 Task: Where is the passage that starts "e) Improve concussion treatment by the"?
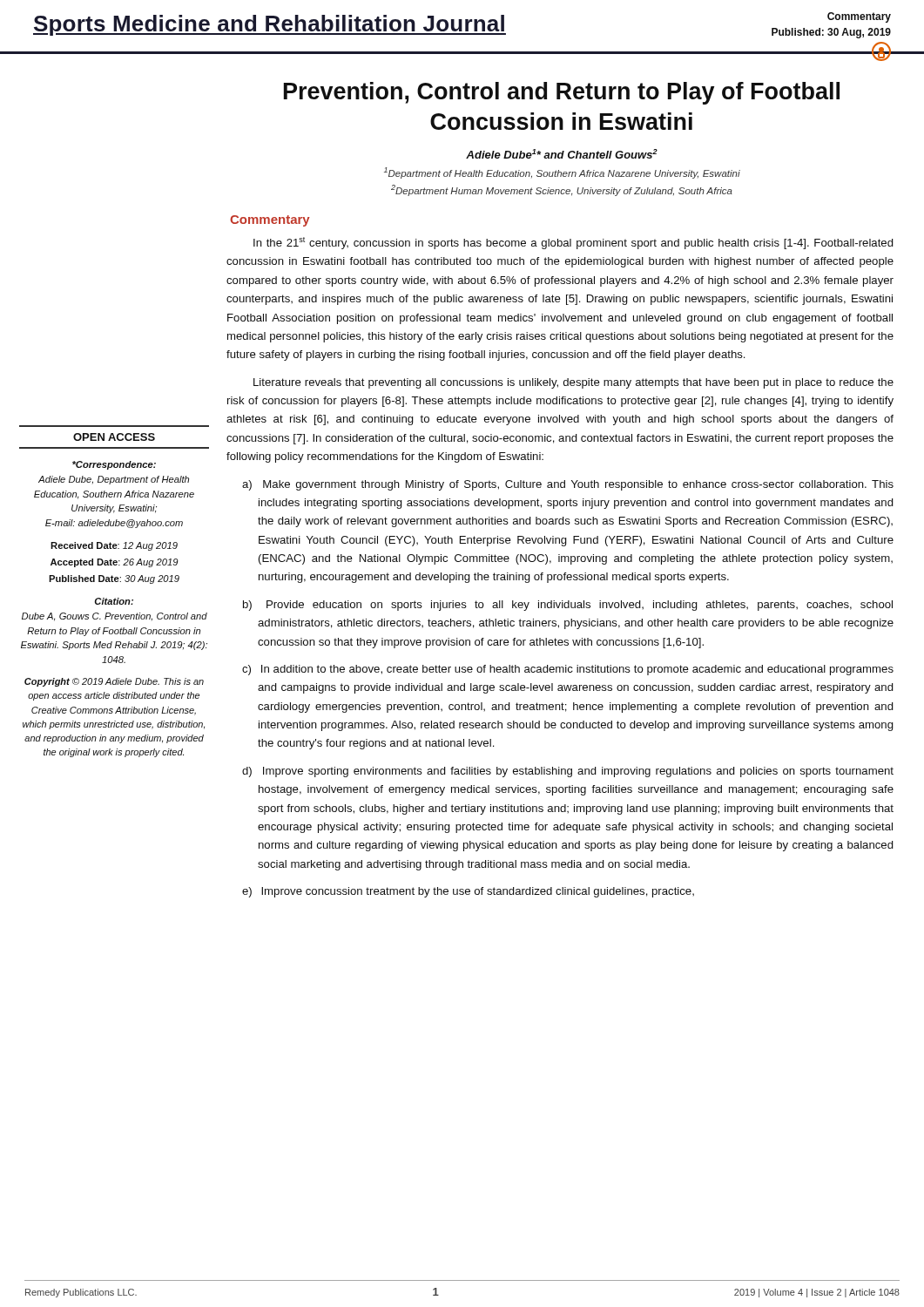coord(468,891)
